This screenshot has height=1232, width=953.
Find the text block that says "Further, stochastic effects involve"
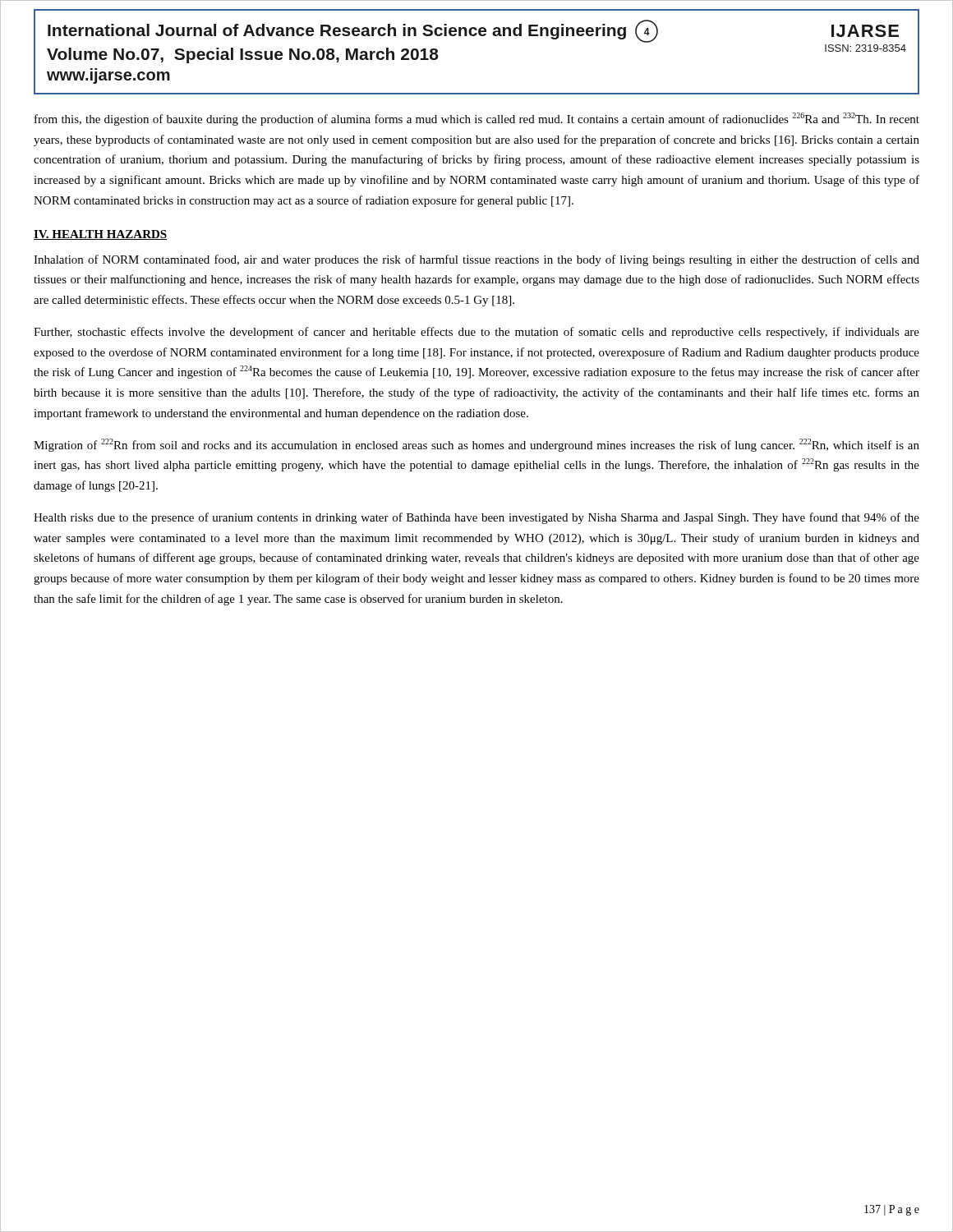coord(476,372)
